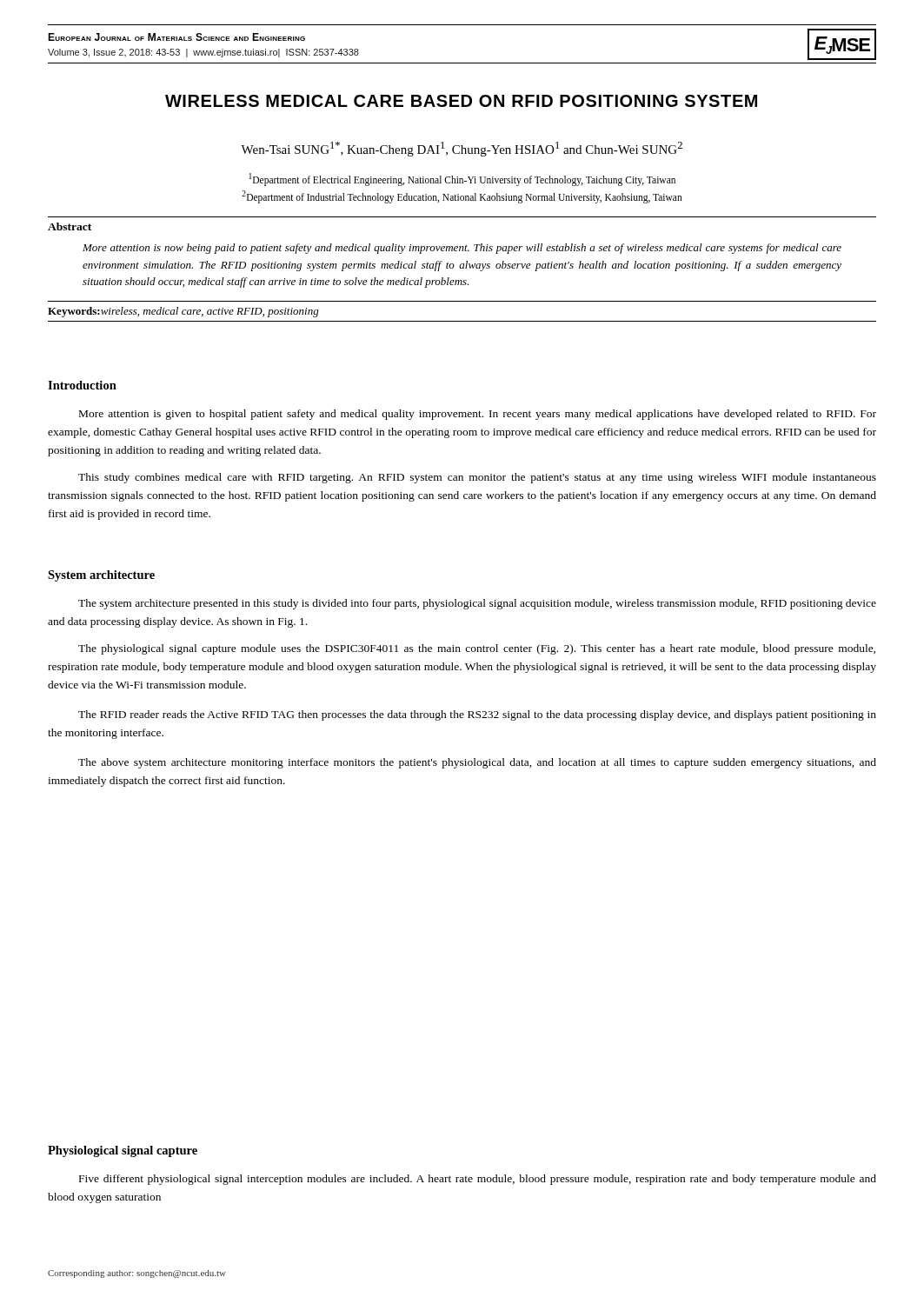This screenshot has width=924, height=1304.
Task: Click on the passage starting "Abstract More attention is now being paid"
Action: pyautogui.click(x=462, y=271)
